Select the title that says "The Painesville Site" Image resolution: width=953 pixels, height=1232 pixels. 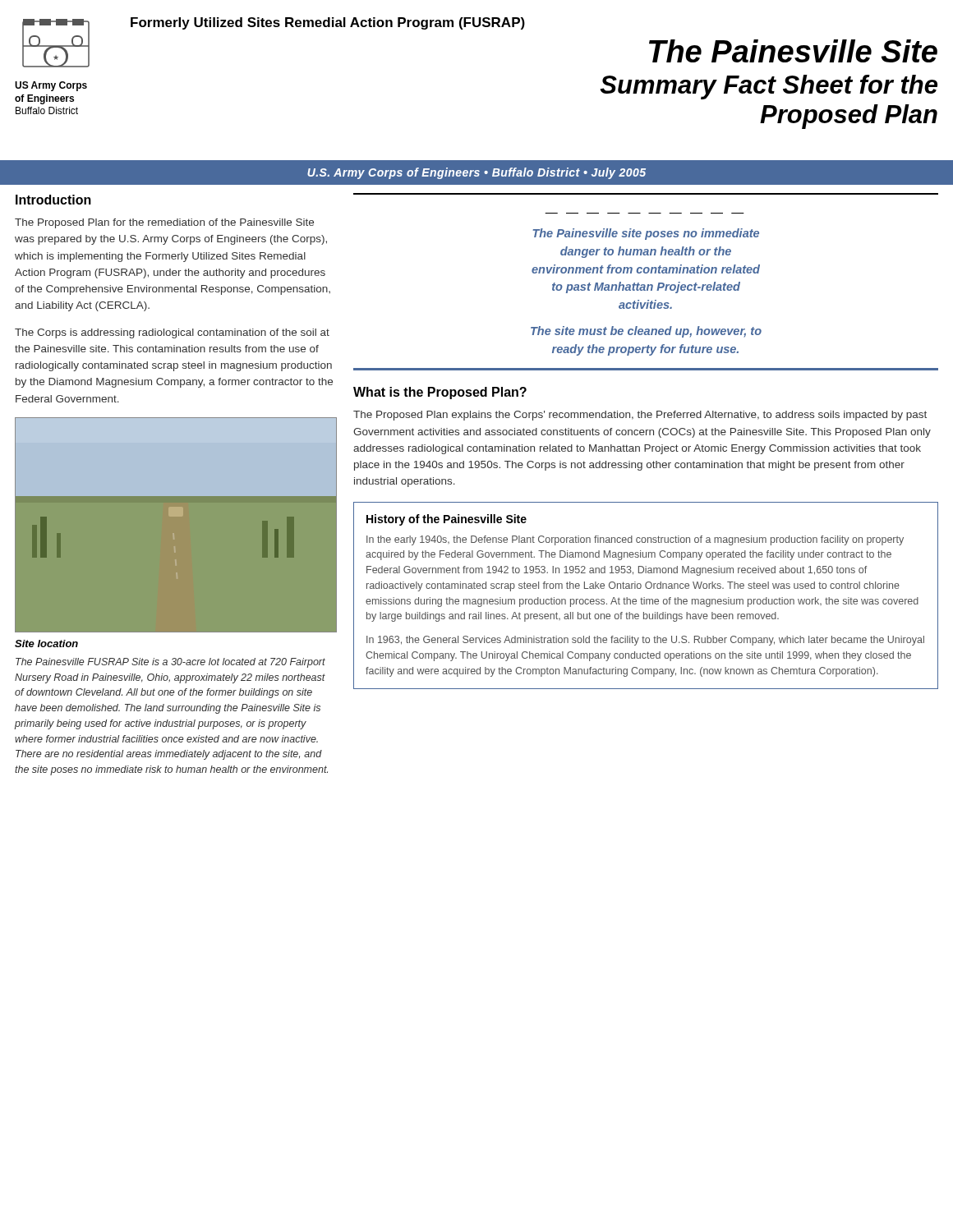(x=792, y=52)
